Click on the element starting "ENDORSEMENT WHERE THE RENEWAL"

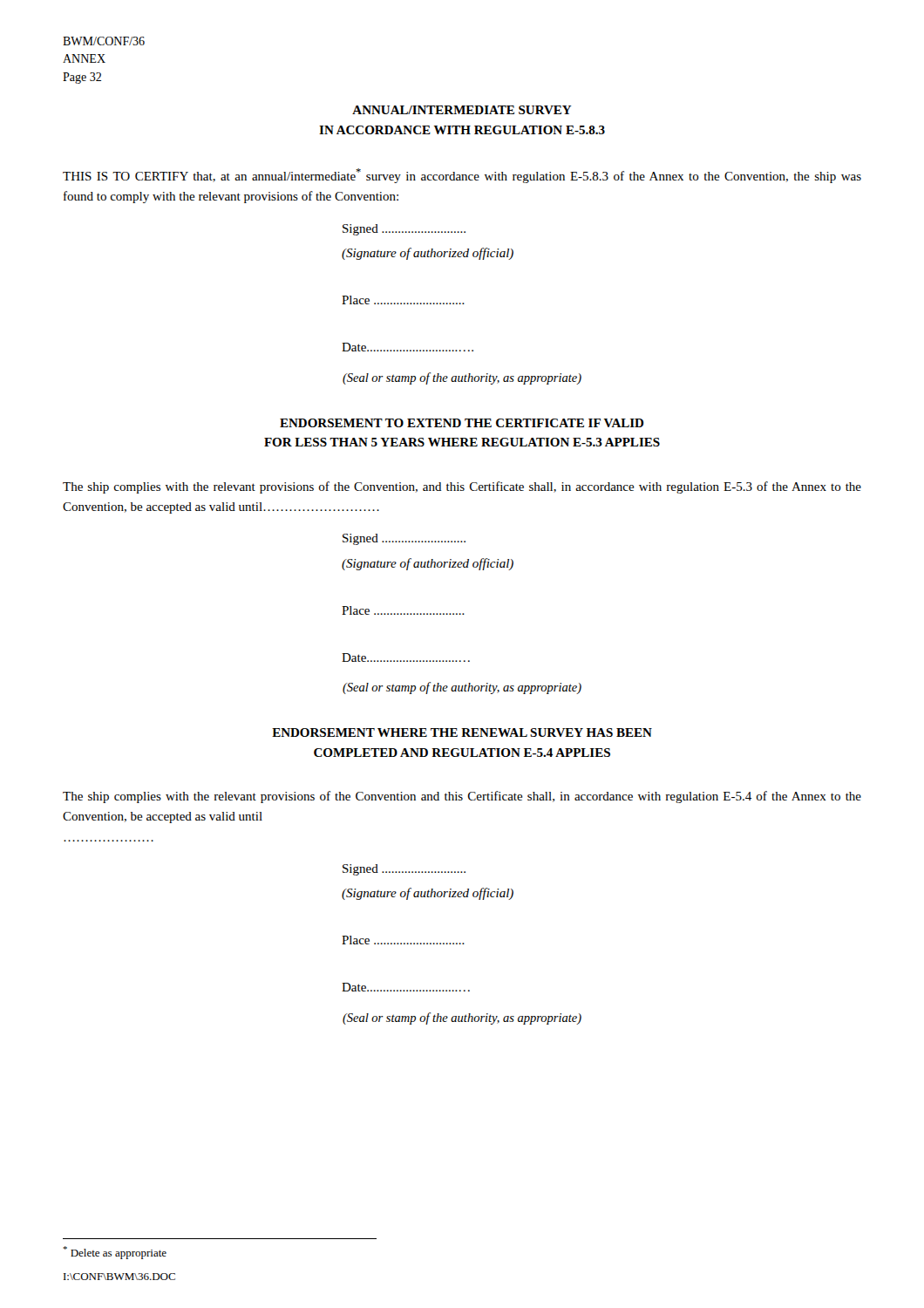pyautogui.click(x=462, y=742)
